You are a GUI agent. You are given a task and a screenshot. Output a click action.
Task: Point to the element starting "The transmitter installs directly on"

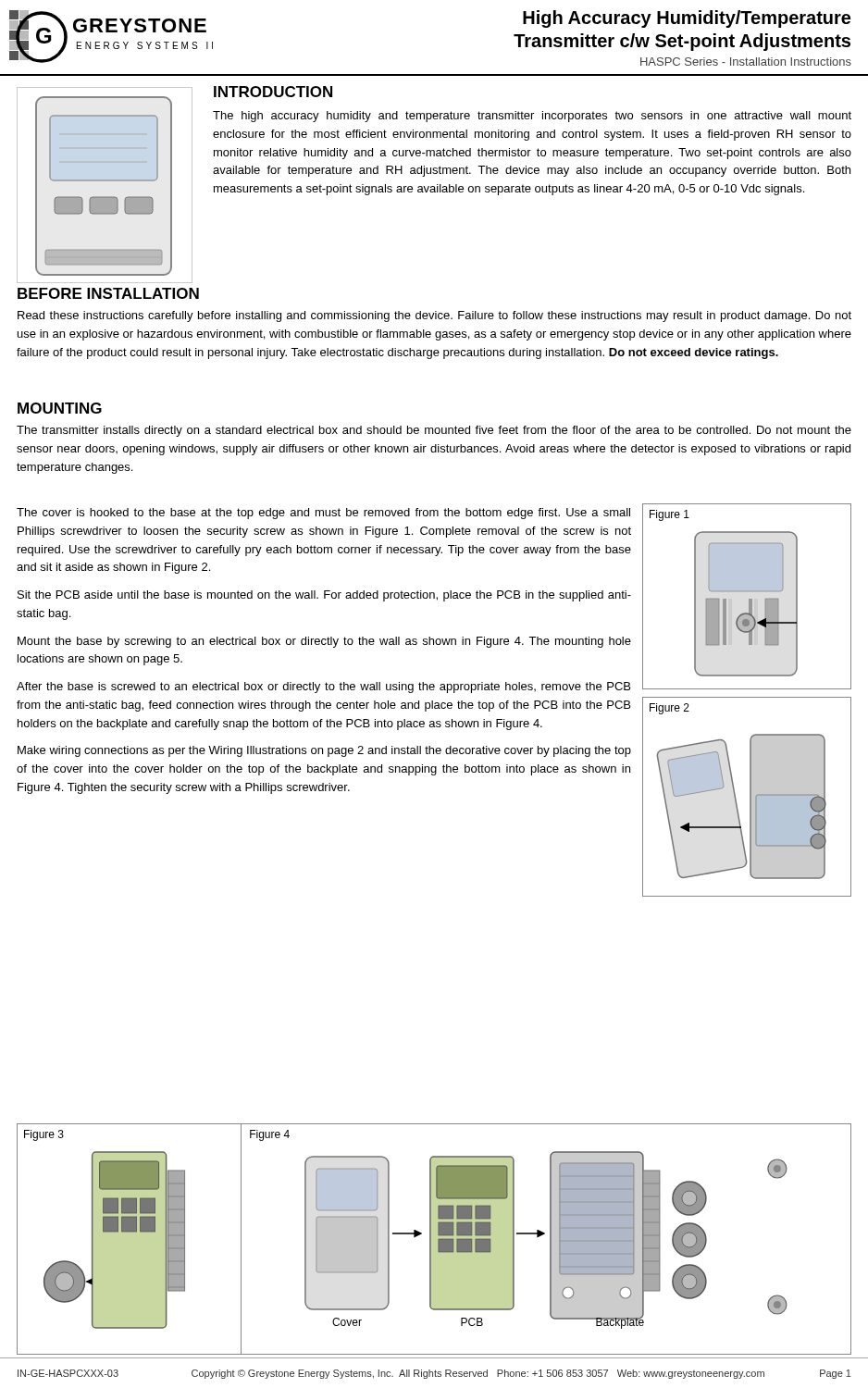(x=434, y=448)
